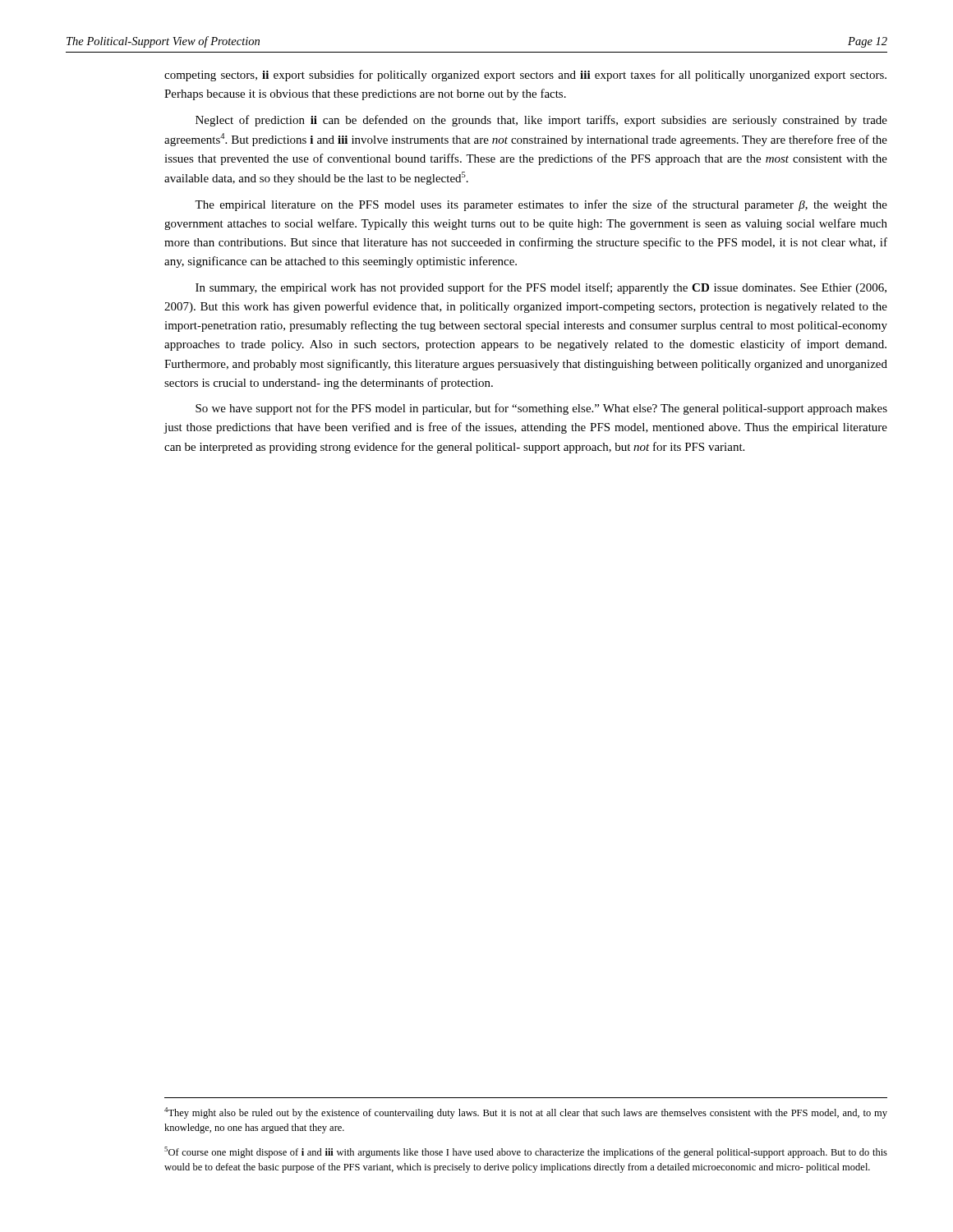Point to the block beginning "In summary, the empirical work"

coord(526,335)
